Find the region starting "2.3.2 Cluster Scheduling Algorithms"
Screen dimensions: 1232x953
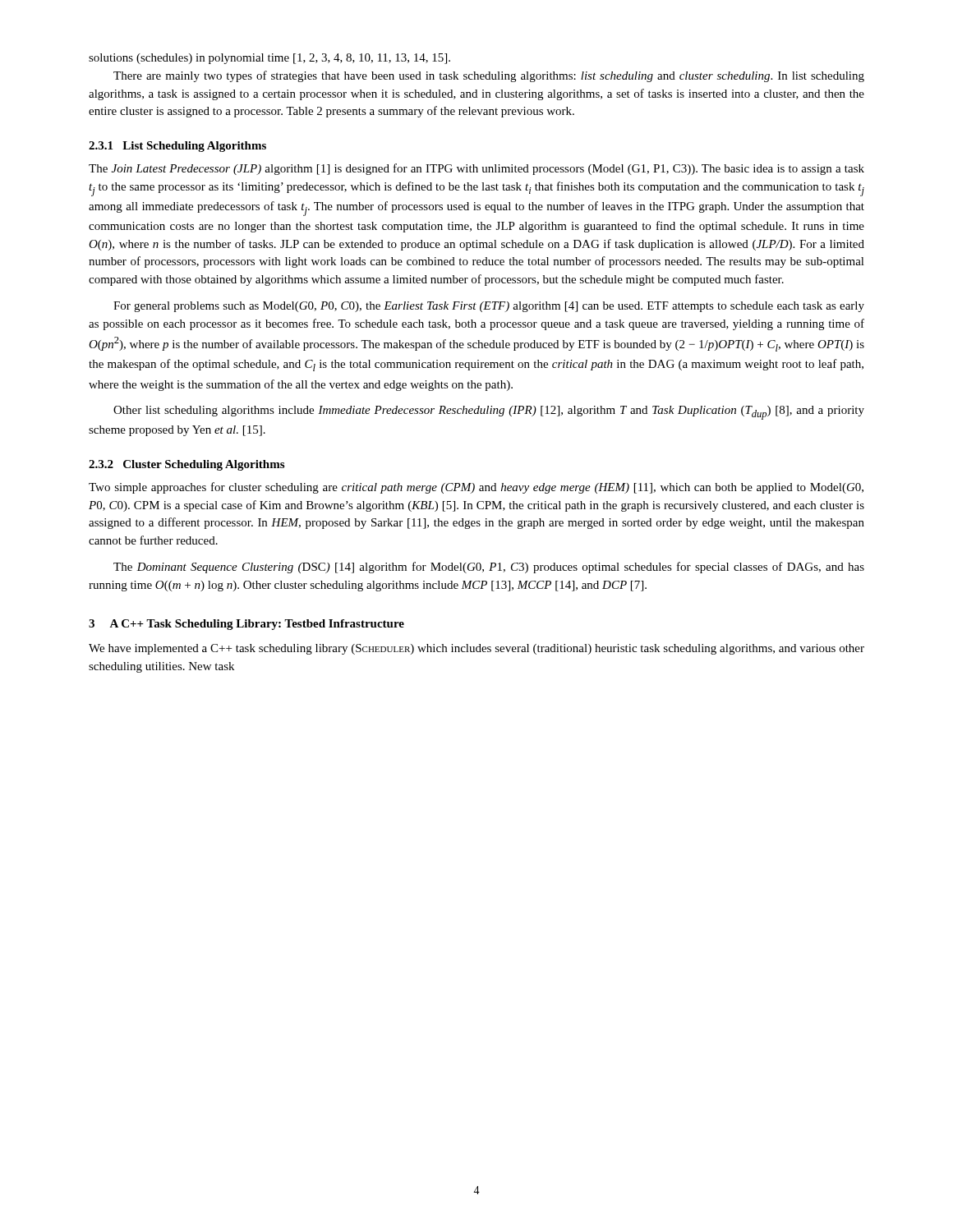[x=187, y=464]
